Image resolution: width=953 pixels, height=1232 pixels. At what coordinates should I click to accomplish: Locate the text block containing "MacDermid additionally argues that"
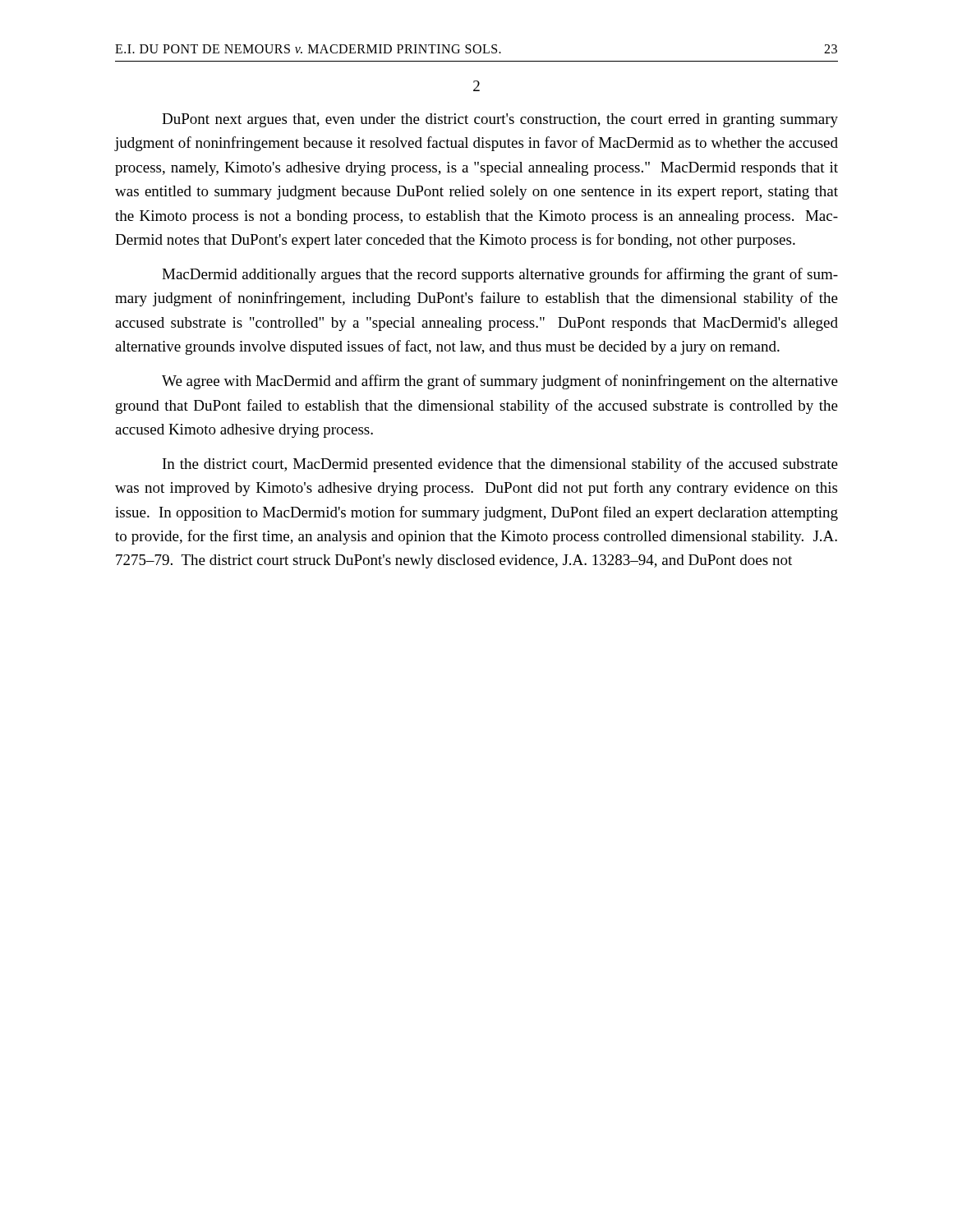pos(476,310)
